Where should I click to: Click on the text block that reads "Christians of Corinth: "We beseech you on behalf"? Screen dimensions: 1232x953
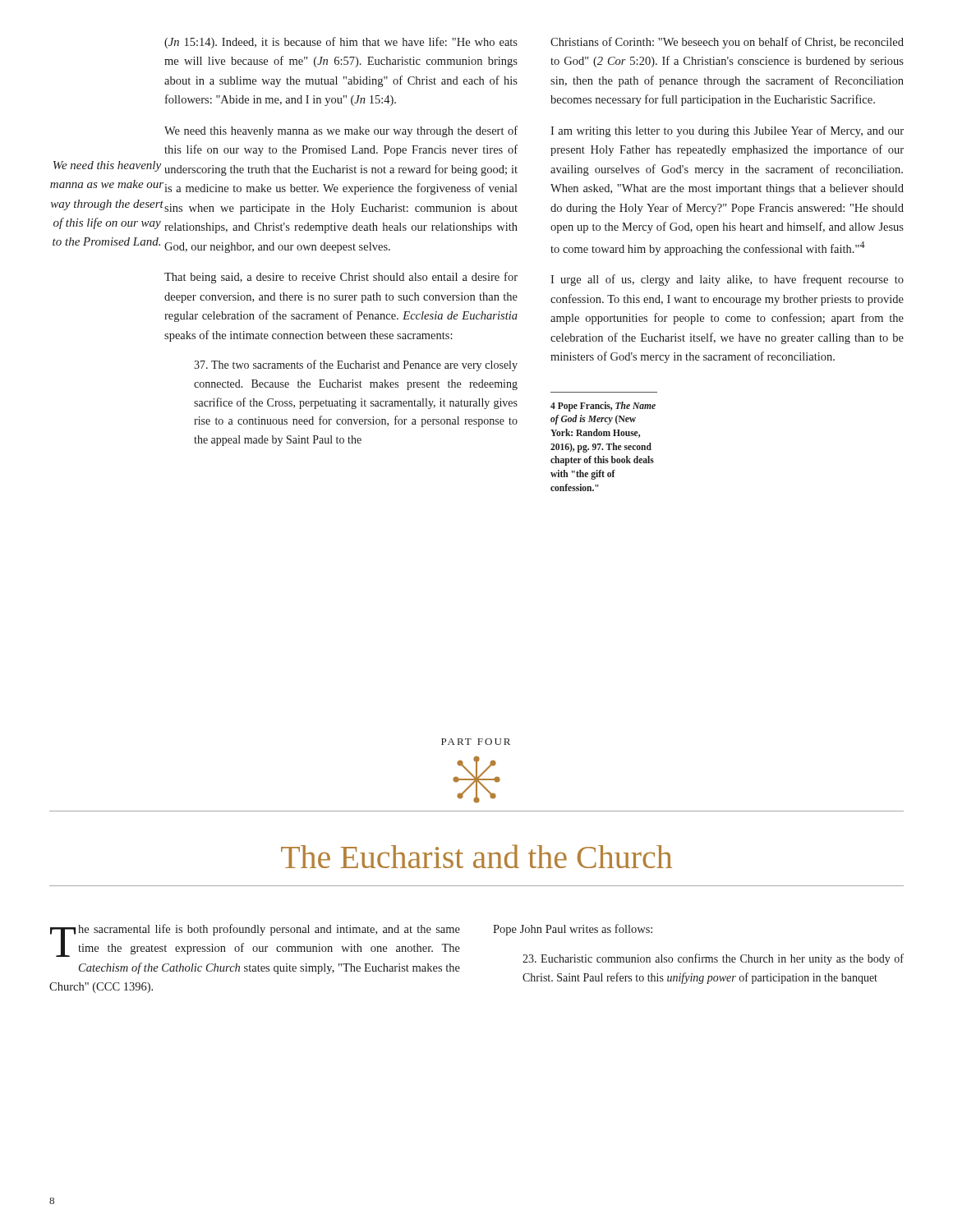(x=727, y=71)
